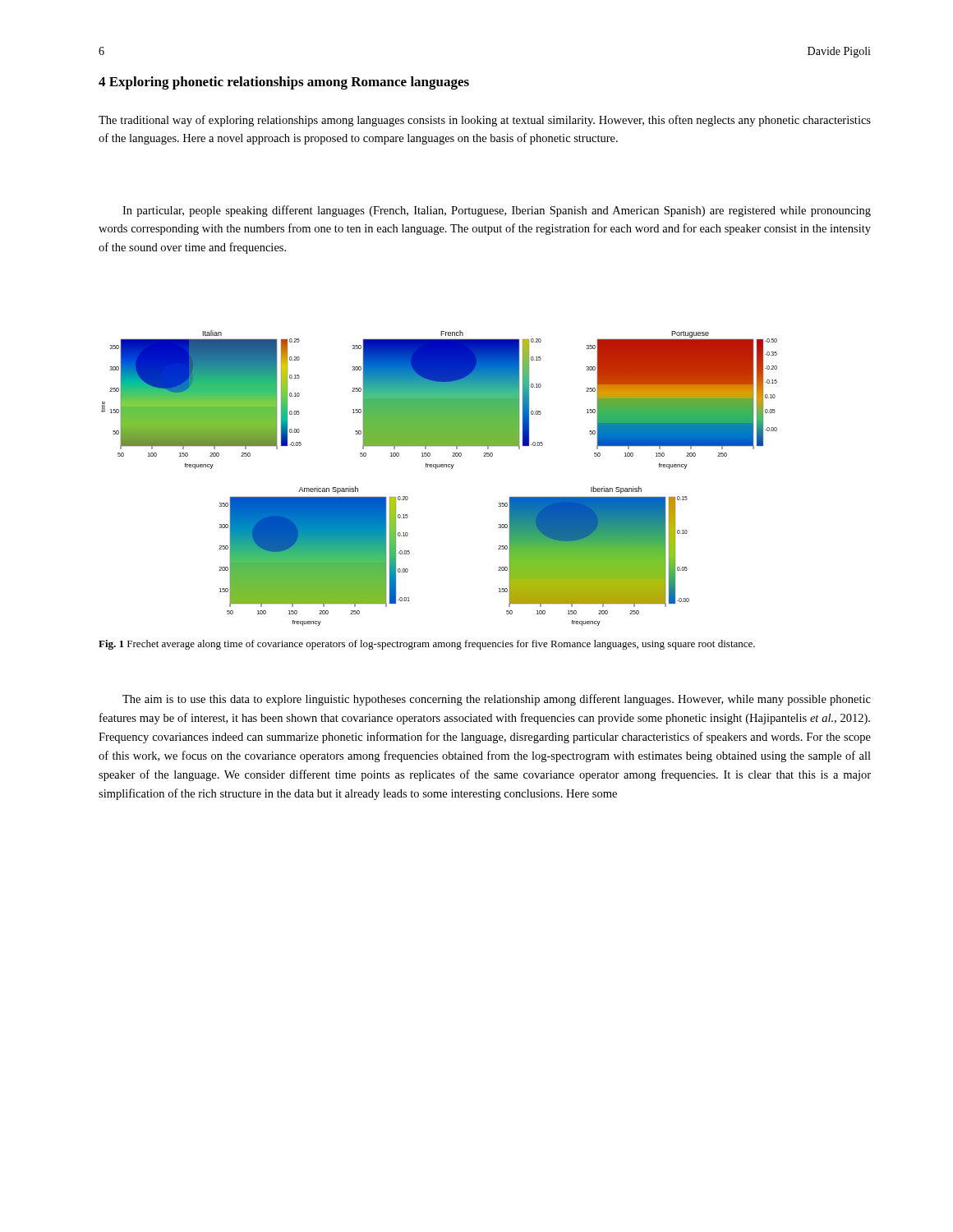Click on the text block starting "4 Exploring phonetic relationships among Romance"

(284, 82)
